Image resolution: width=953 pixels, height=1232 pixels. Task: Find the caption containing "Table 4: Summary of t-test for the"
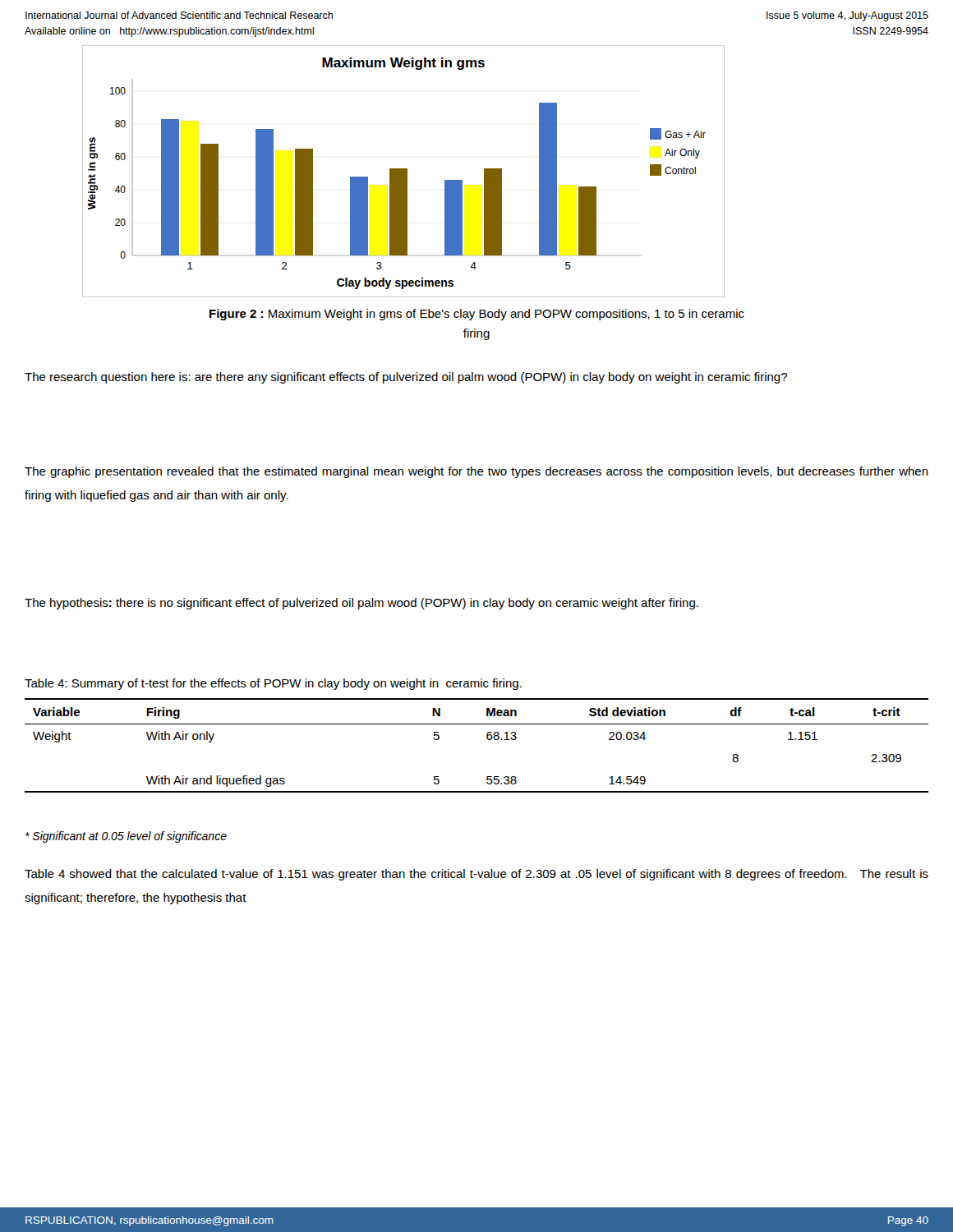[x=274, y=683]
